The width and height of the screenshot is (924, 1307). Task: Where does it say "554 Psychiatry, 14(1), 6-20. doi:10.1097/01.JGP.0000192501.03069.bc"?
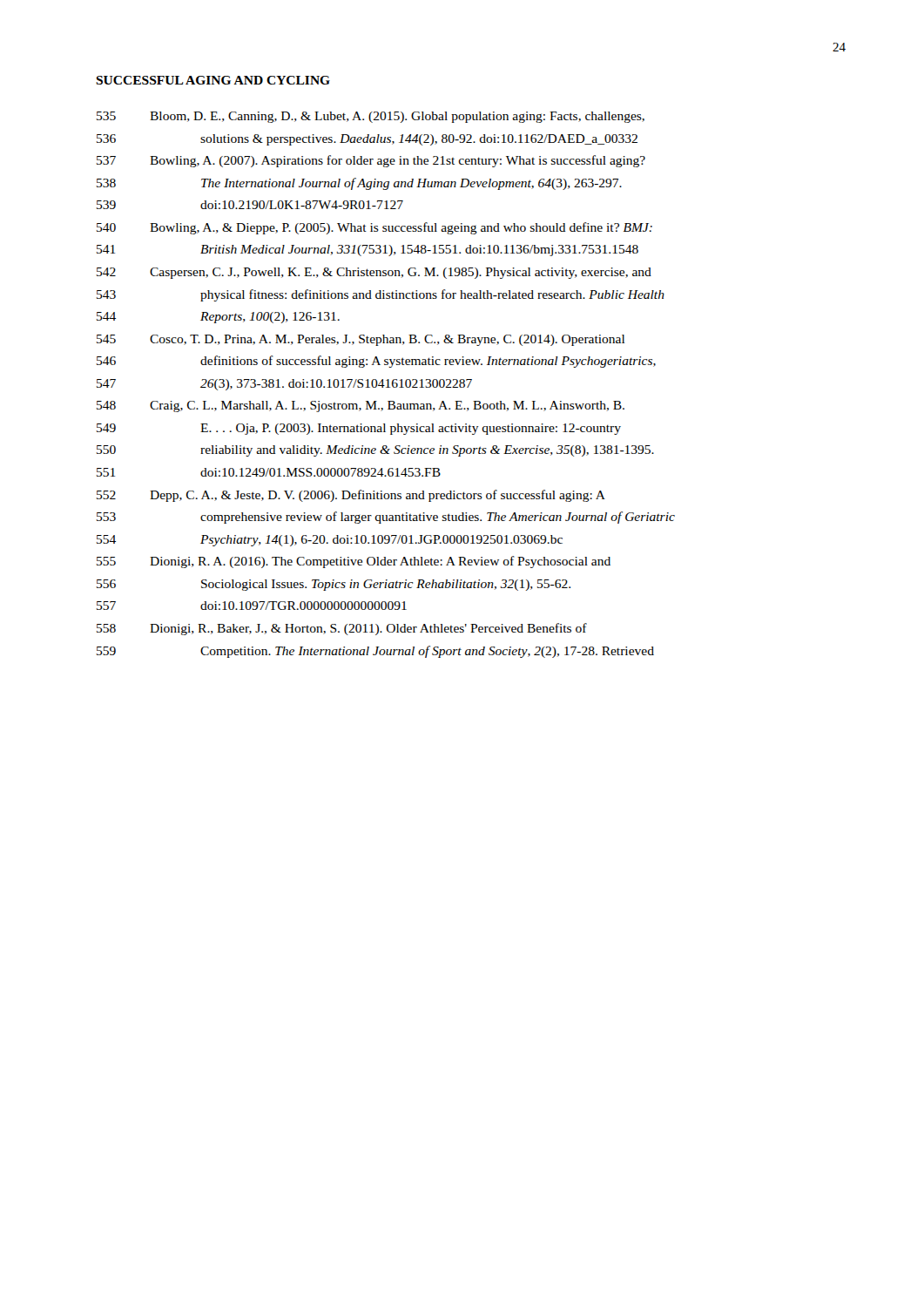(x=471, y=539)
